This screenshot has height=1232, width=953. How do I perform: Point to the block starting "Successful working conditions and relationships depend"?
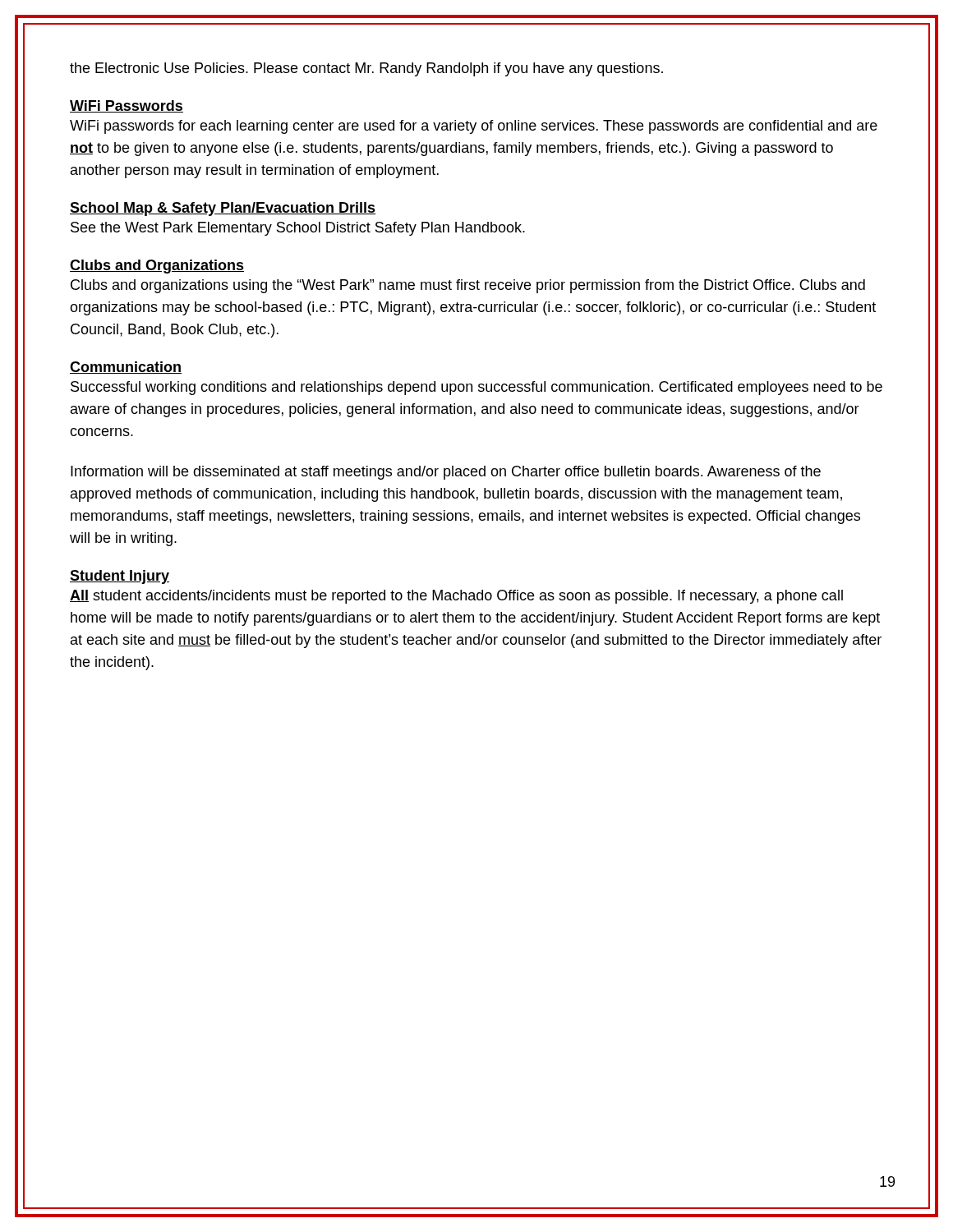pos(476,409)
